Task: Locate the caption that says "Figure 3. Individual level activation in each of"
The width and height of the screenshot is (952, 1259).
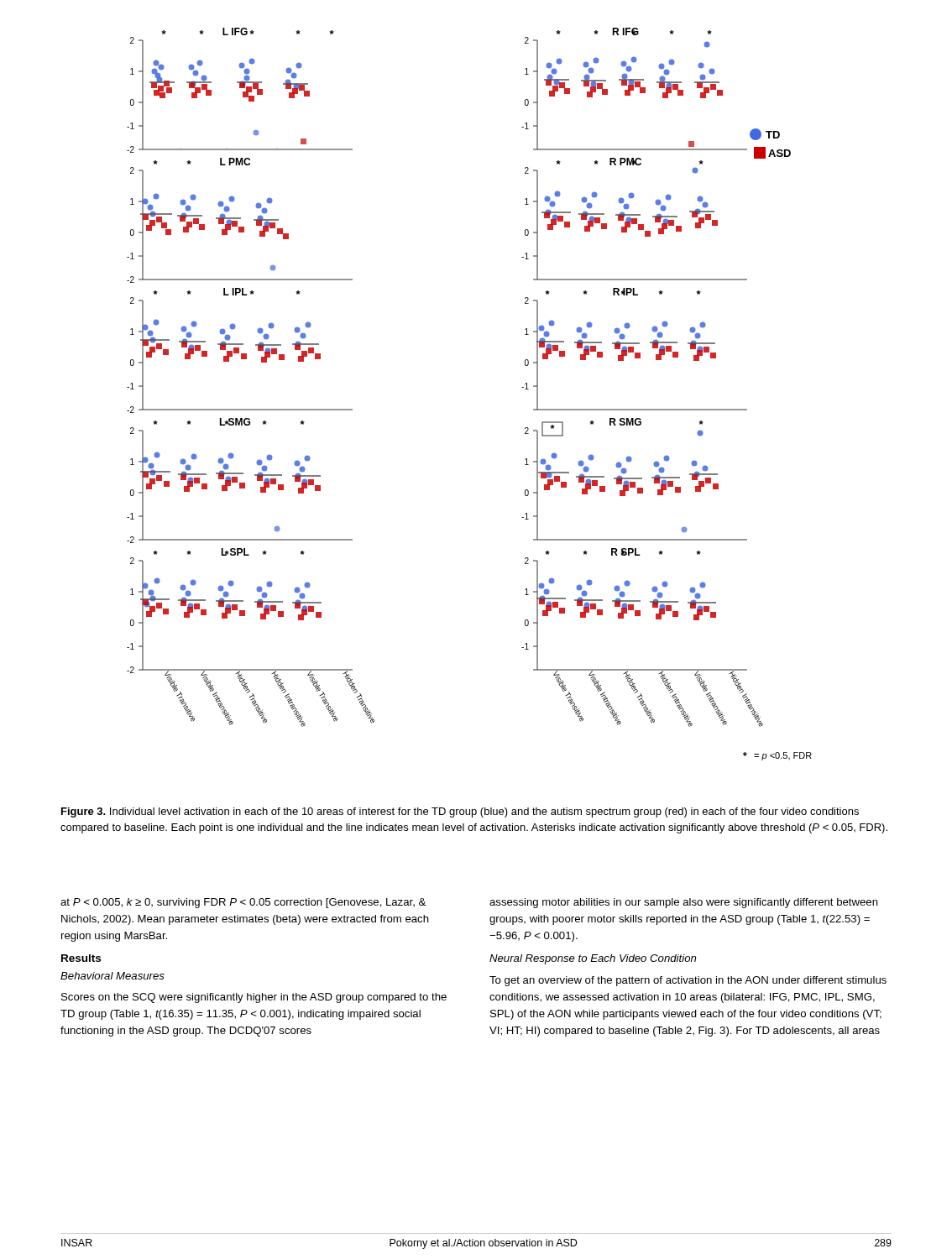Action: (x=474, y=819)
